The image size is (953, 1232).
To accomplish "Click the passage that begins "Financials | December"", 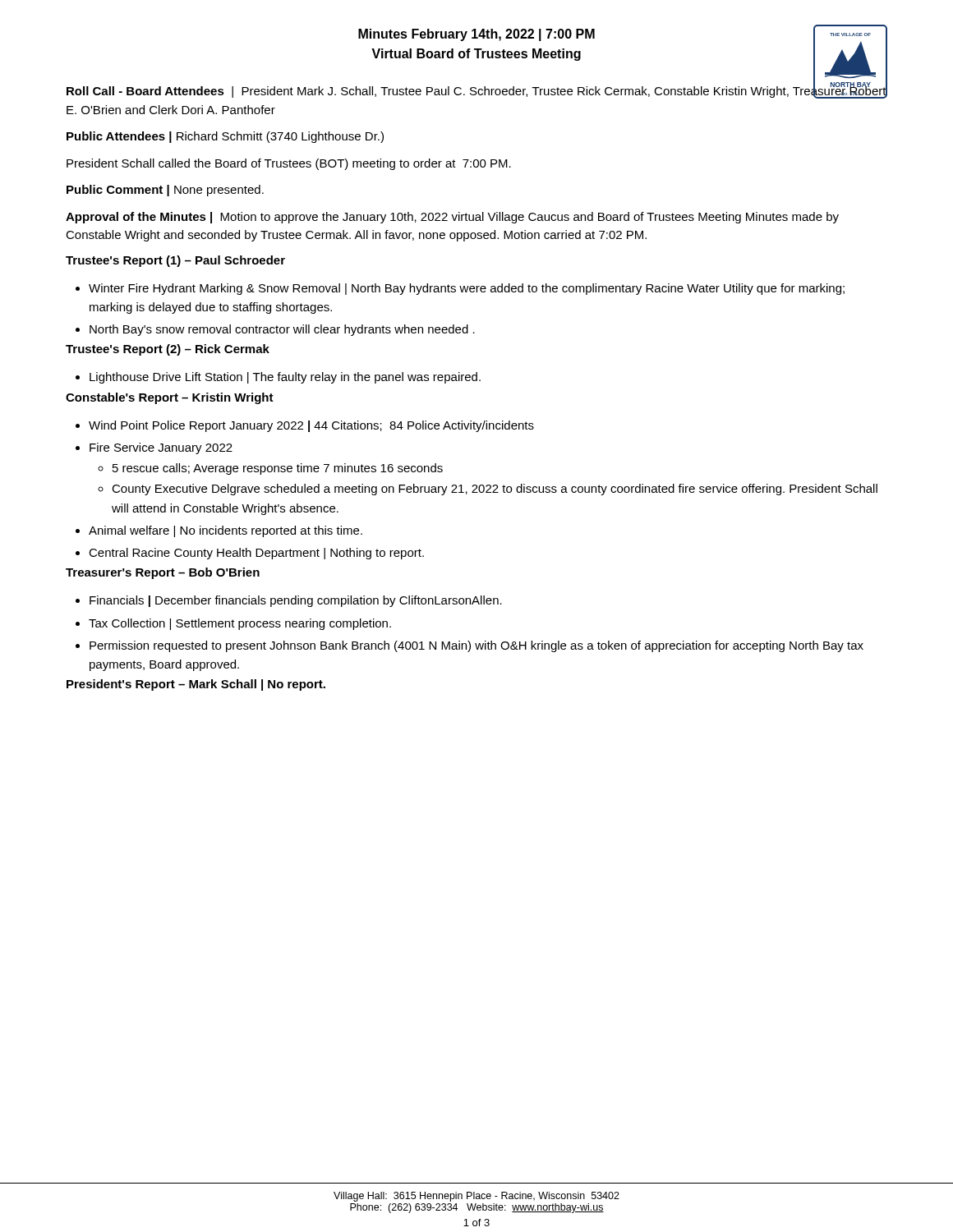I will point(476,600).
